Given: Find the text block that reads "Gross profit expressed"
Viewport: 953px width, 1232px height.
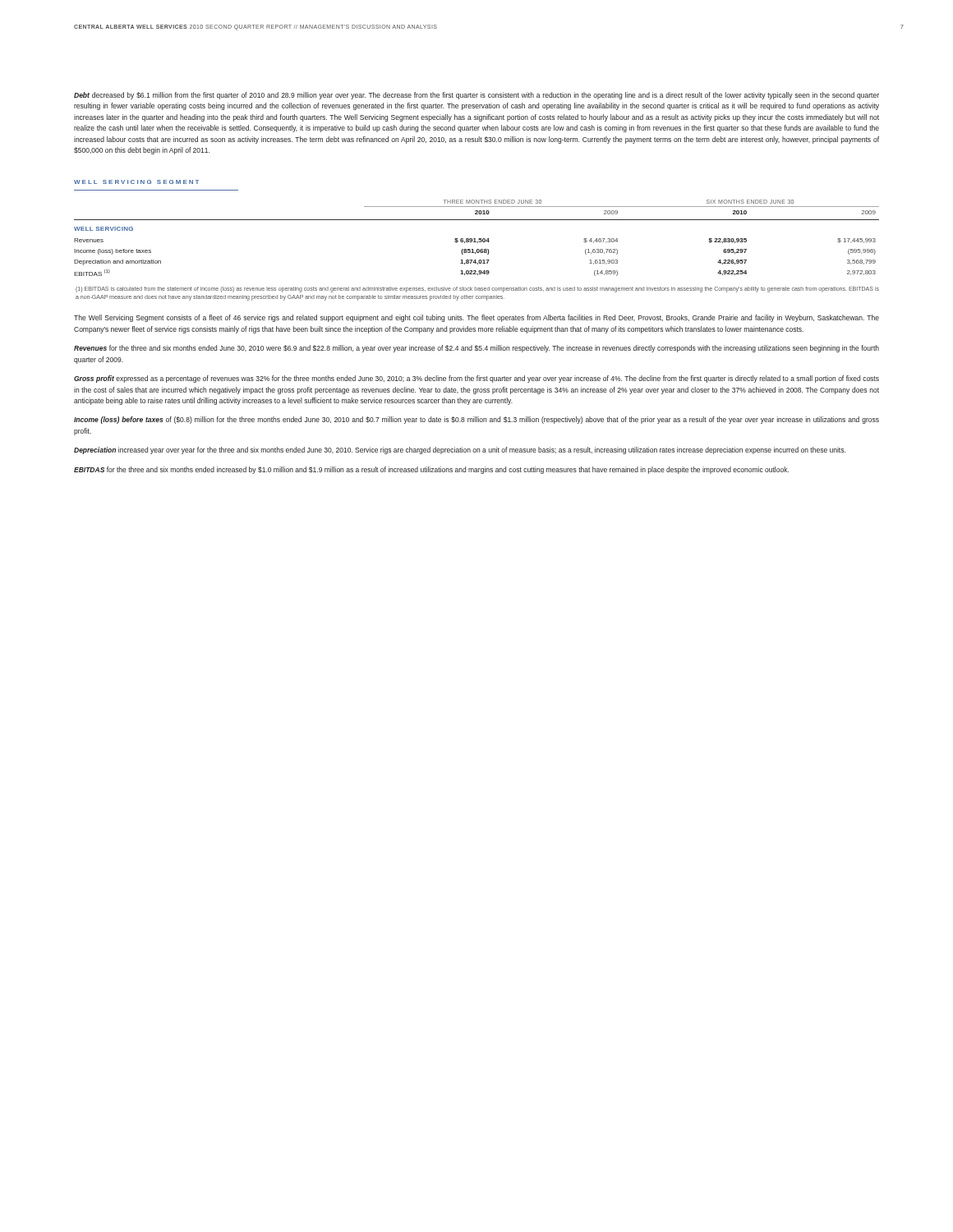Looking at the screenshot, I should [x=476, y=390].
